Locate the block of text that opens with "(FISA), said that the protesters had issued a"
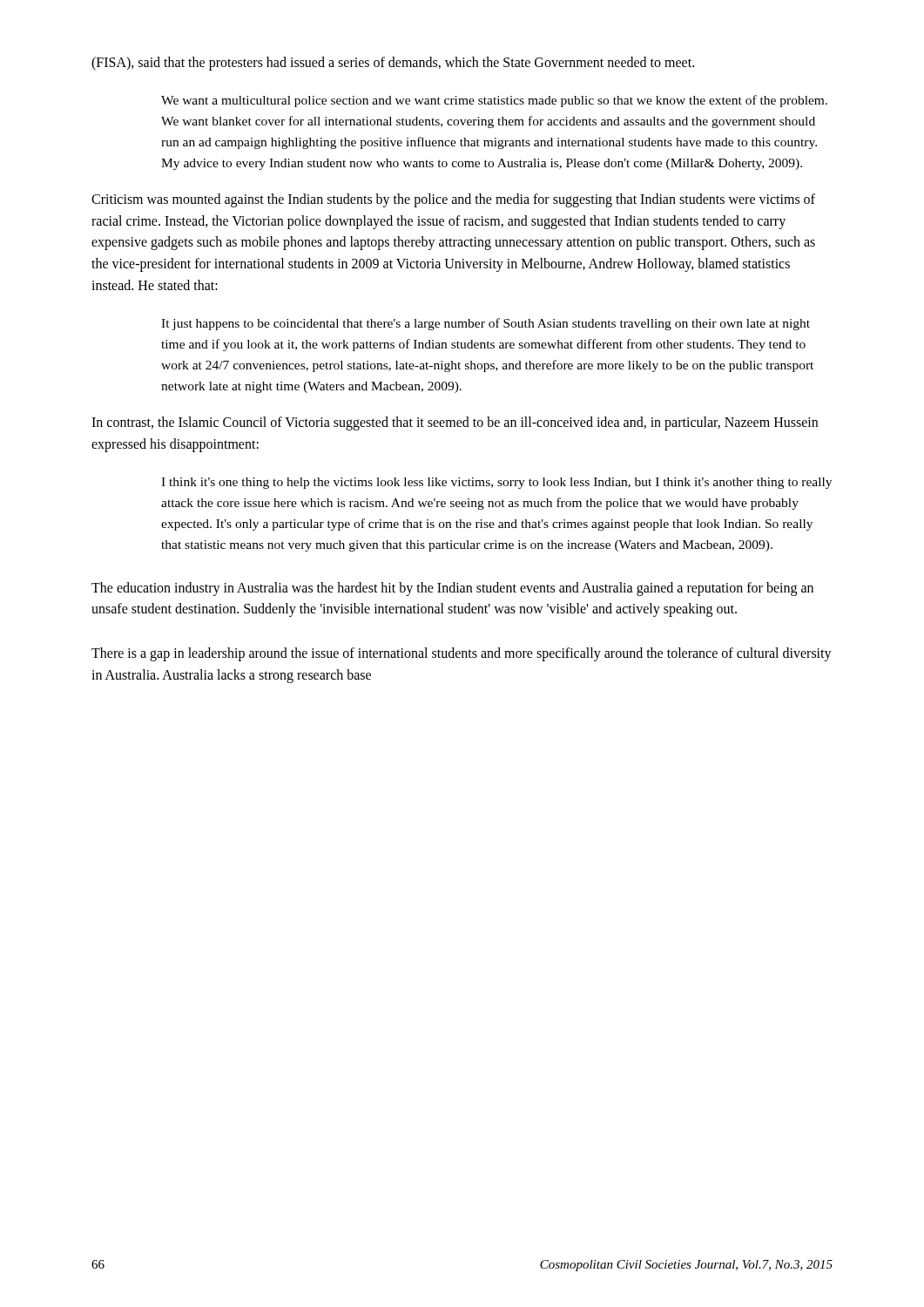The width and height of the screenshot is (924, 1307). tap(393, 62)
